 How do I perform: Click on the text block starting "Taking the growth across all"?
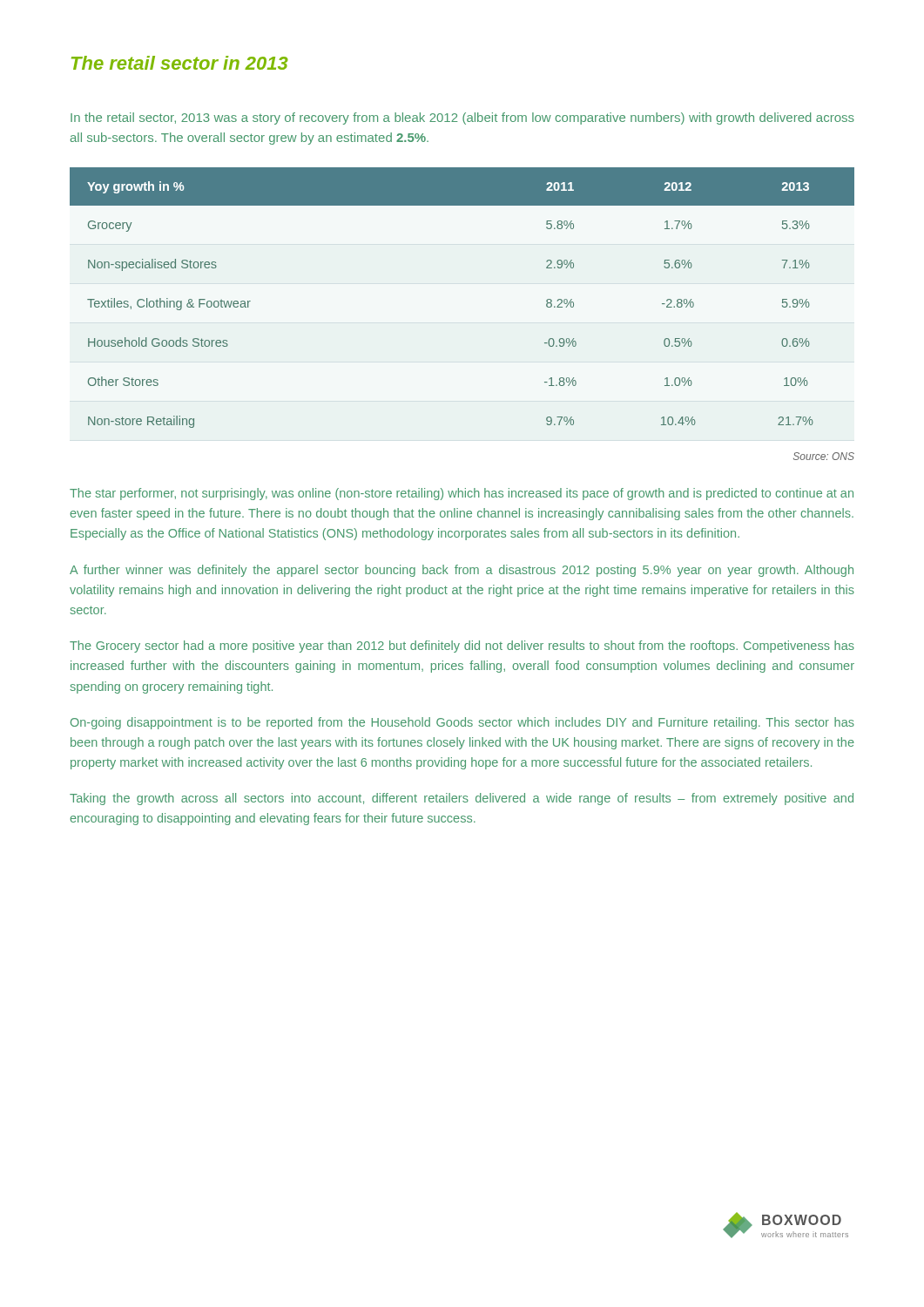[462, 809]
